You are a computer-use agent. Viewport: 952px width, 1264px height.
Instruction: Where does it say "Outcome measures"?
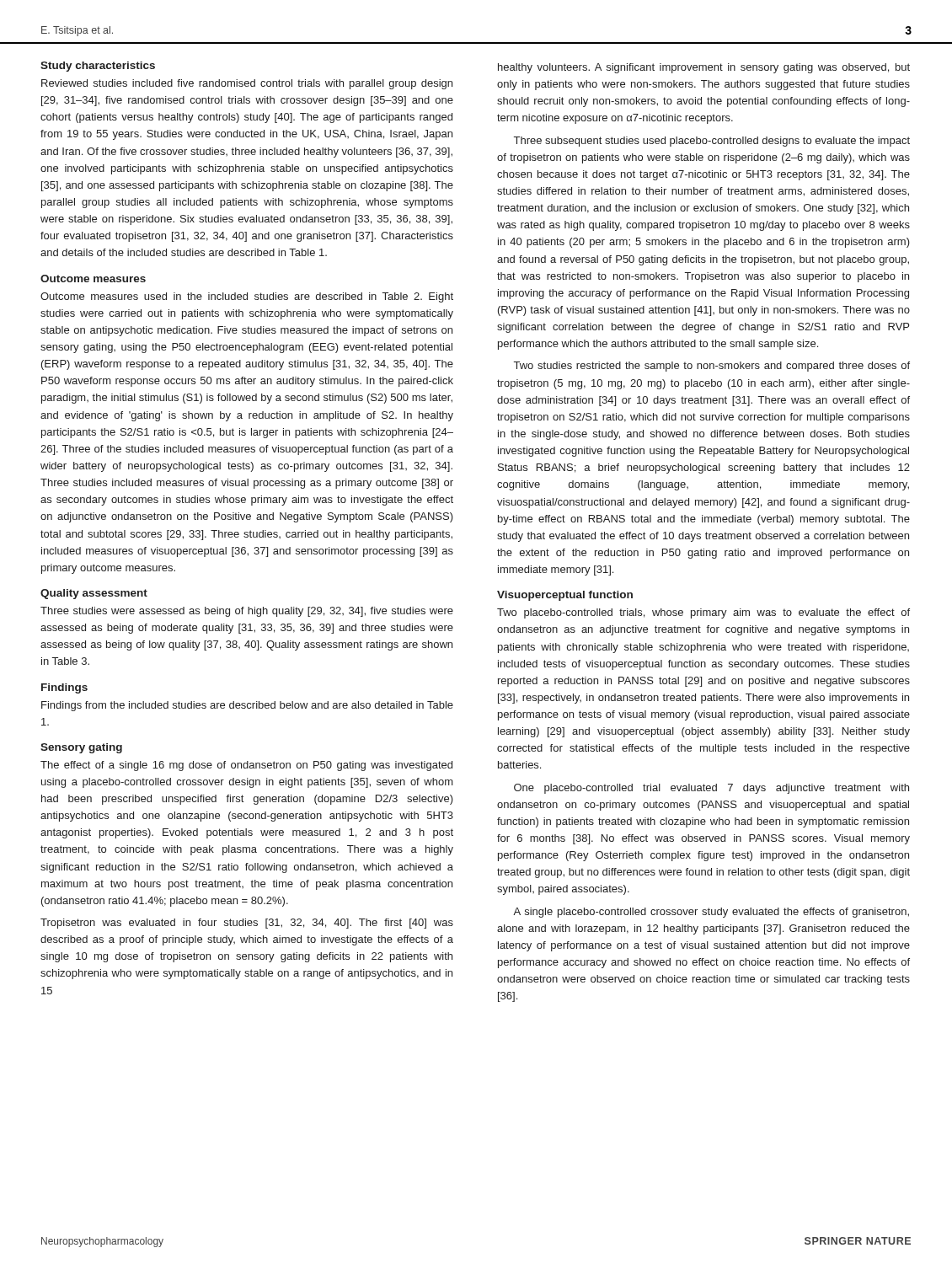pyautogui.click(x=93, y=278)
